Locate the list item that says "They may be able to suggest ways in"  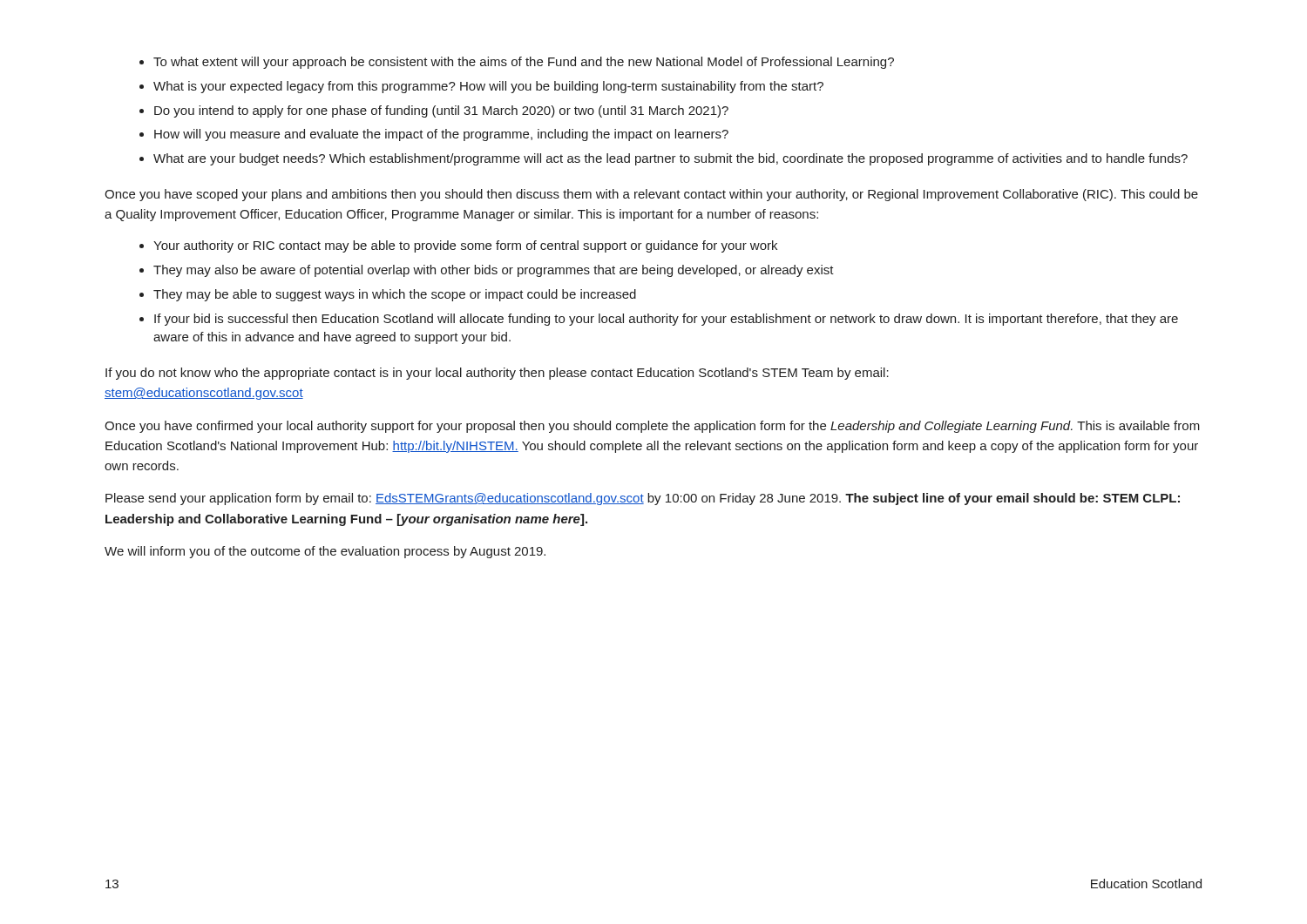(395, 294)
